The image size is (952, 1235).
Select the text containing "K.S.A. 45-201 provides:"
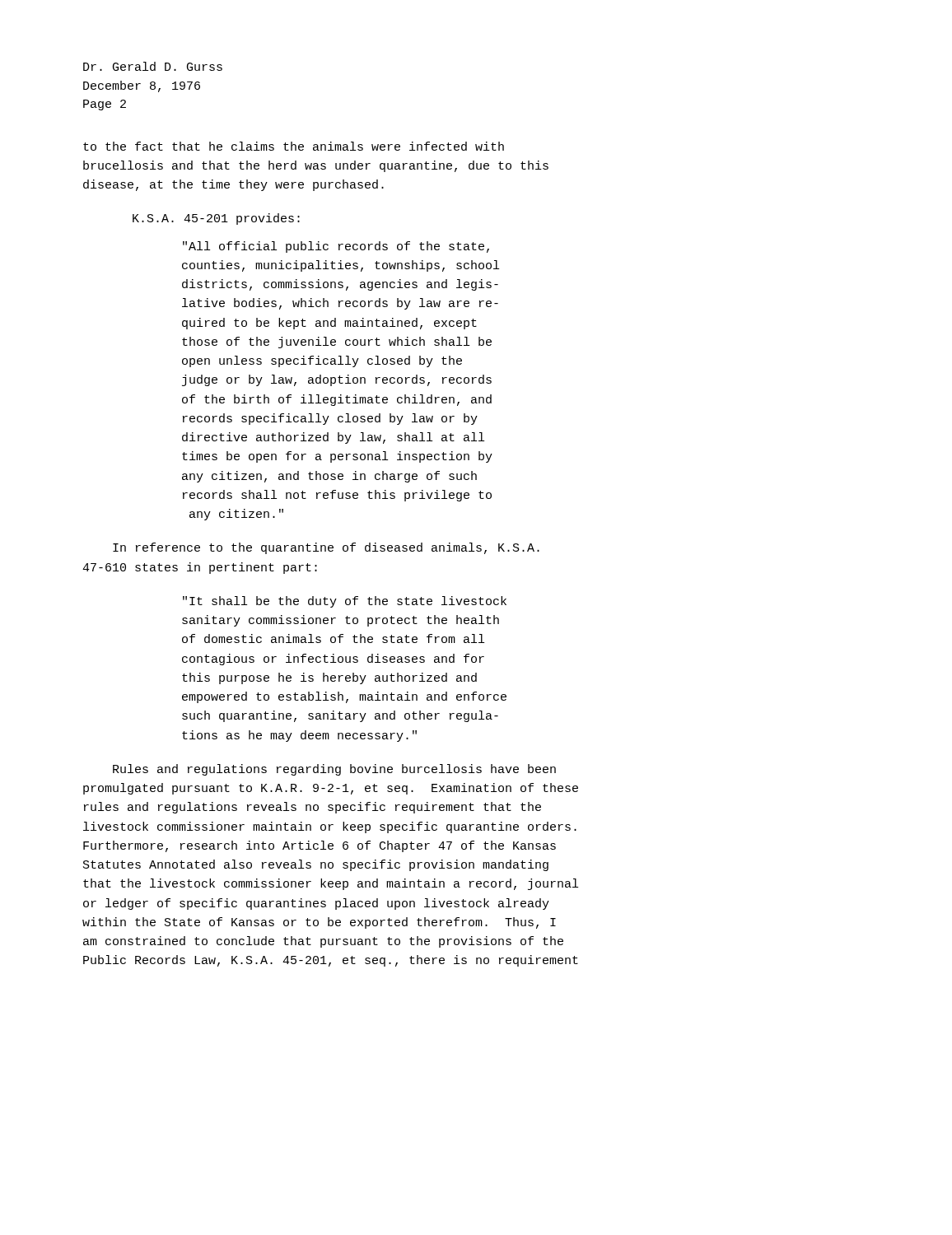(x=217, y=220)
